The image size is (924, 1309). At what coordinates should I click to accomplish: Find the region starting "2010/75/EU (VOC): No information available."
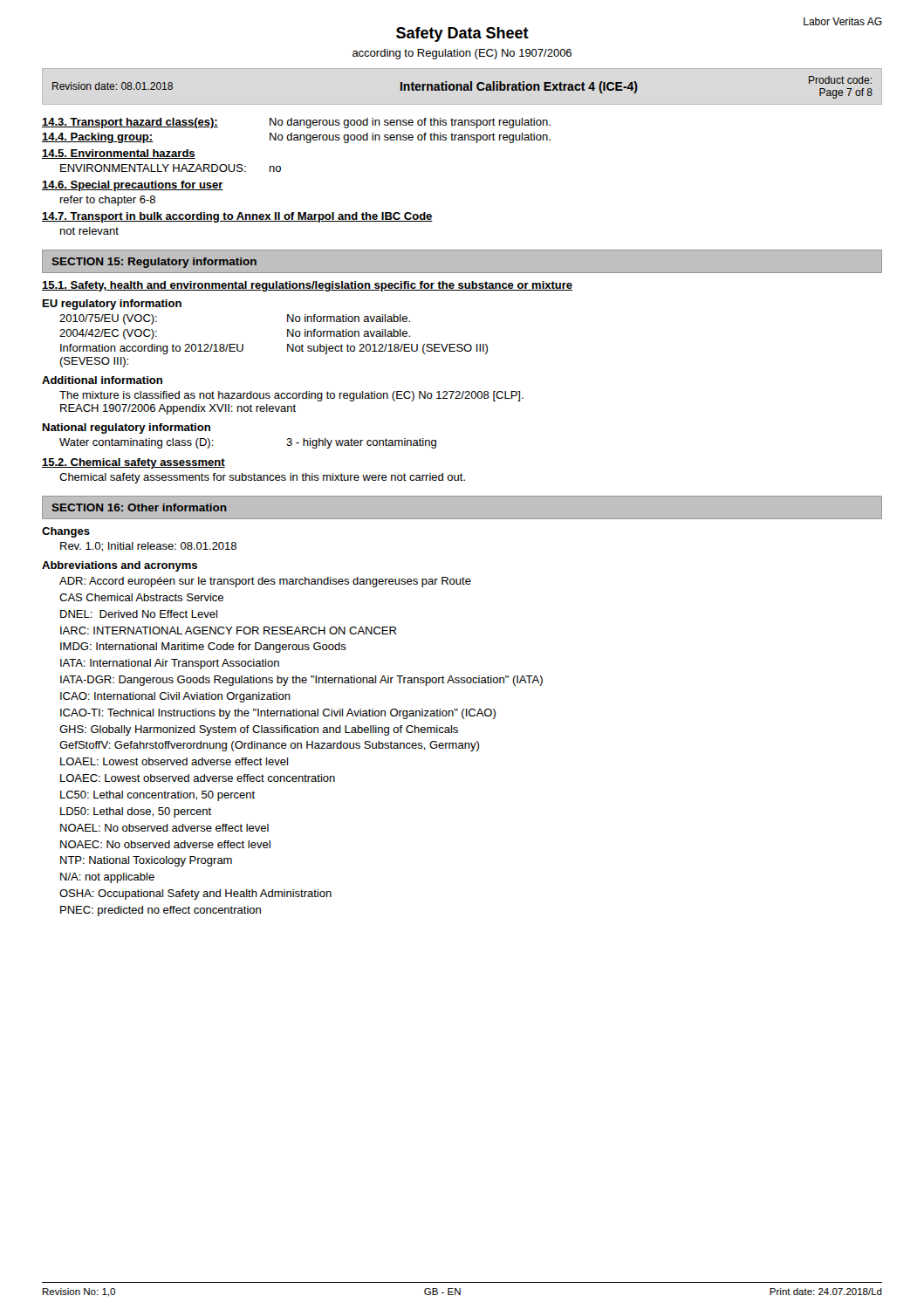[114, 321]
